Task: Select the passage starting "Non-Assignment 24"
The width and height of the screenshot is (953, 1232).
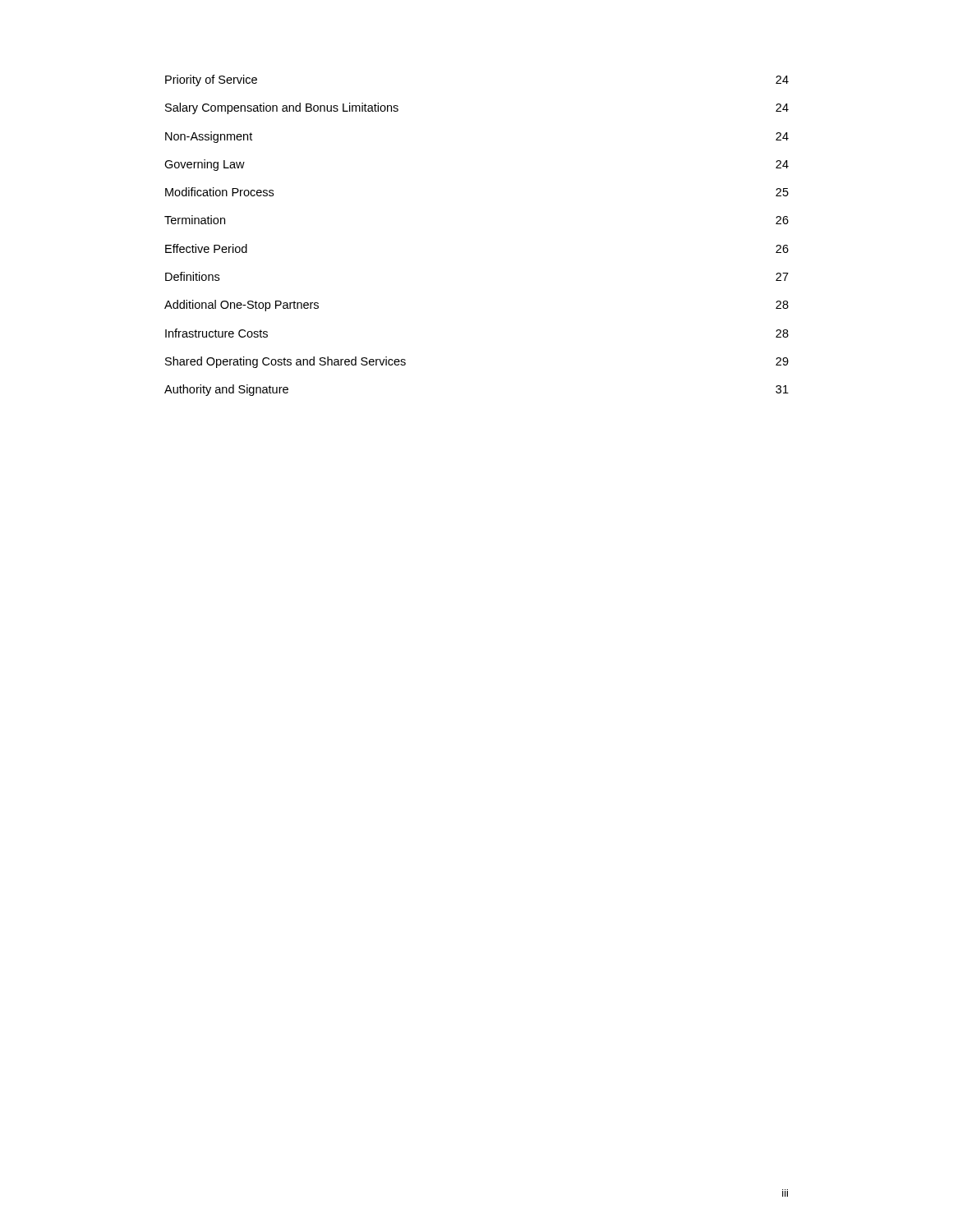Action: [x=207, y=137]
